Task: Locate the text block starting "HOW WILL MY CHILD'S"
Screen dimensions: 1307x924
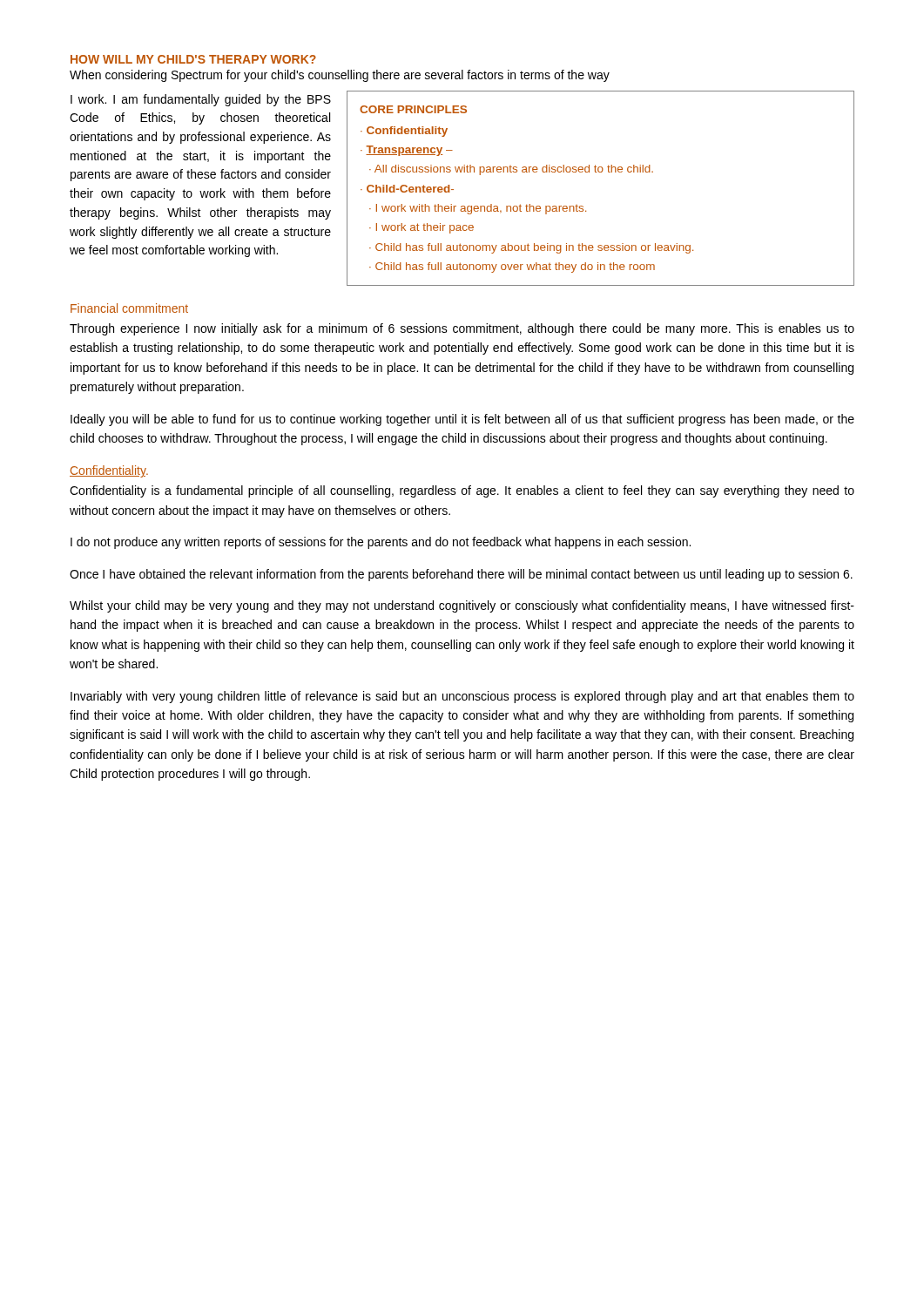Action: click(x=193, y=59)
